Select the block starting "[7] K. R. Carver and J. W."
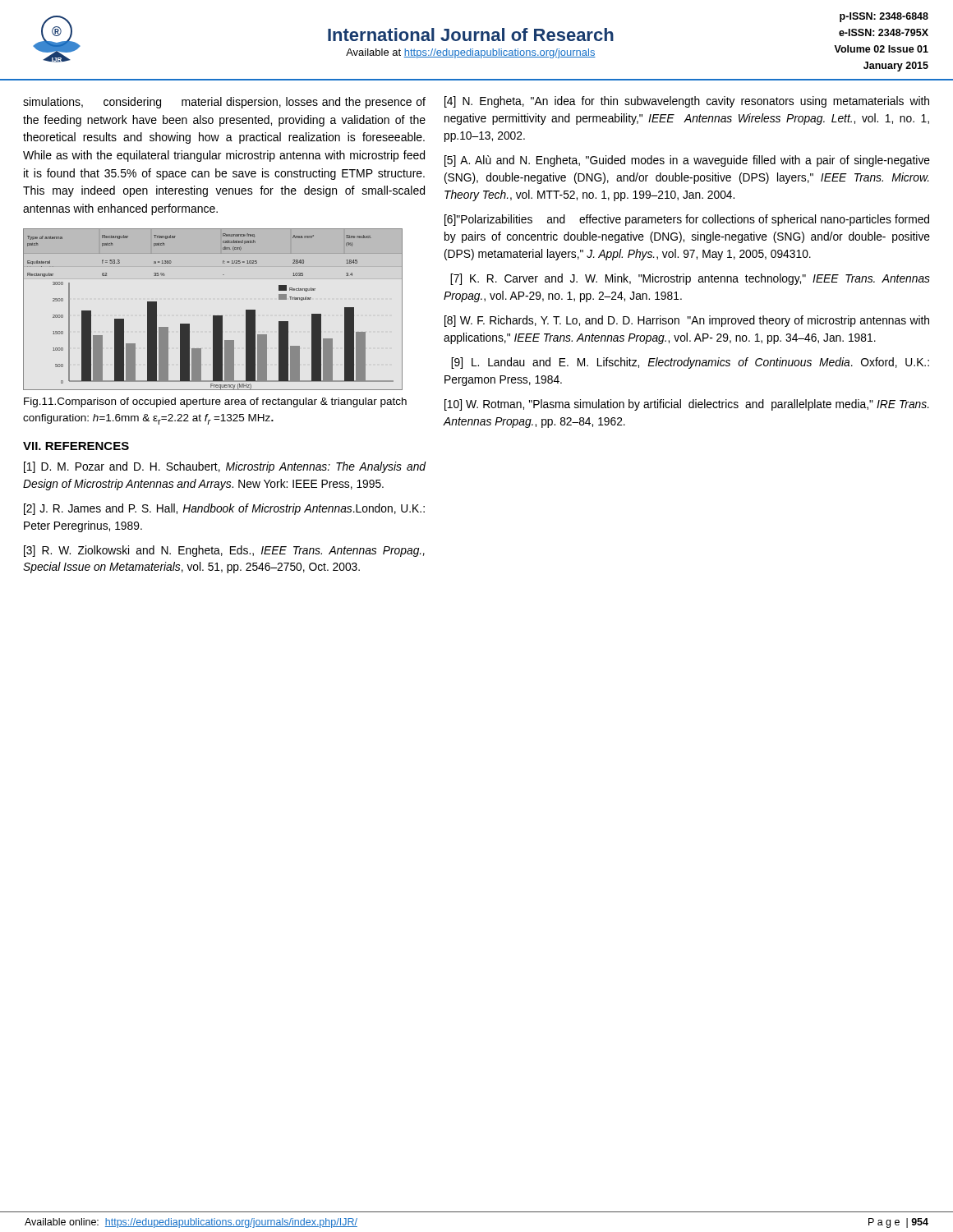Image resolution: width=953 pixels, height=1232 pixels. (x=687, y=287)
